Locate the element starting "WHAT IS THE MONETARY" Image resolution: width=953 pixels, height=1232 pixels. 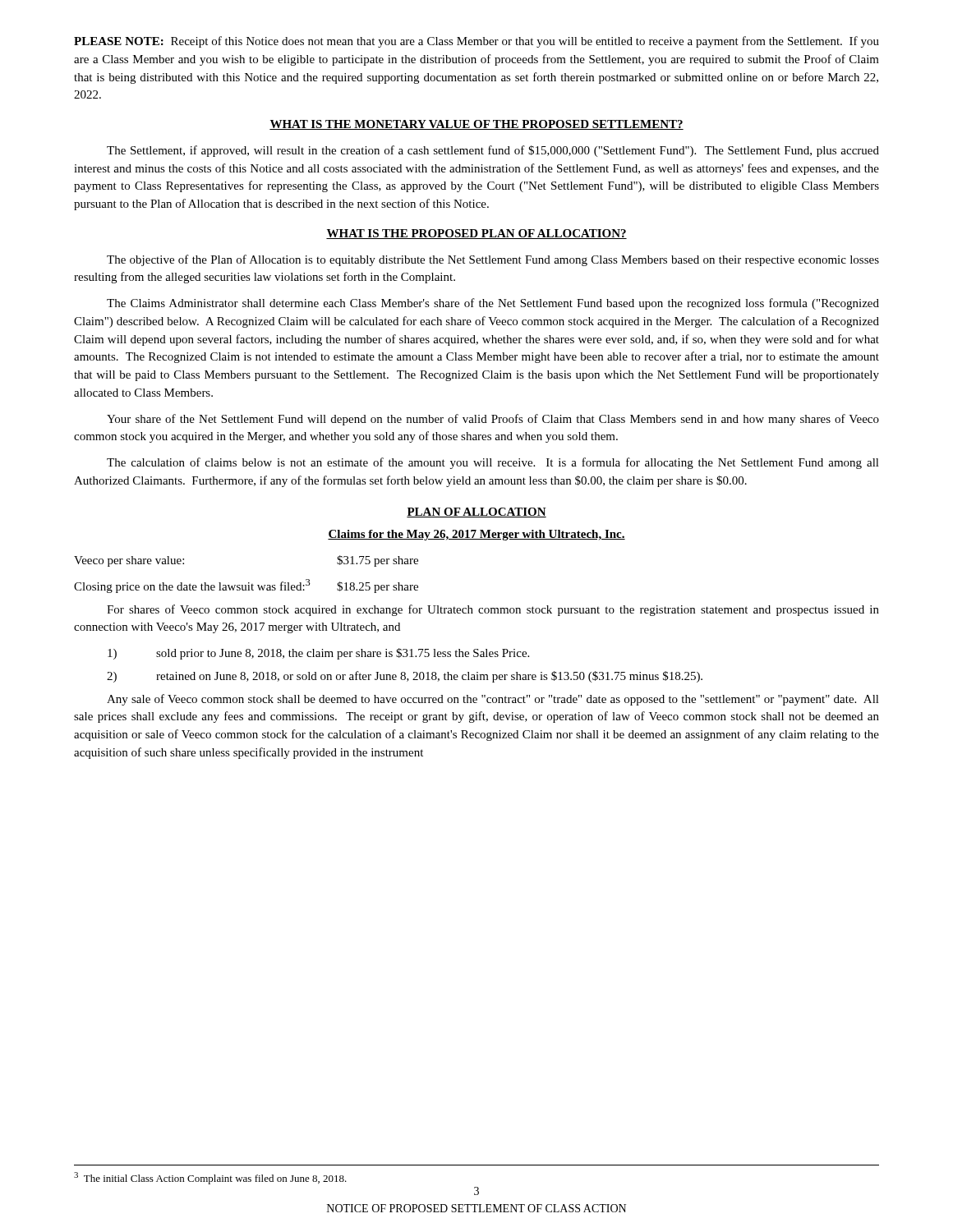[476, 125]
